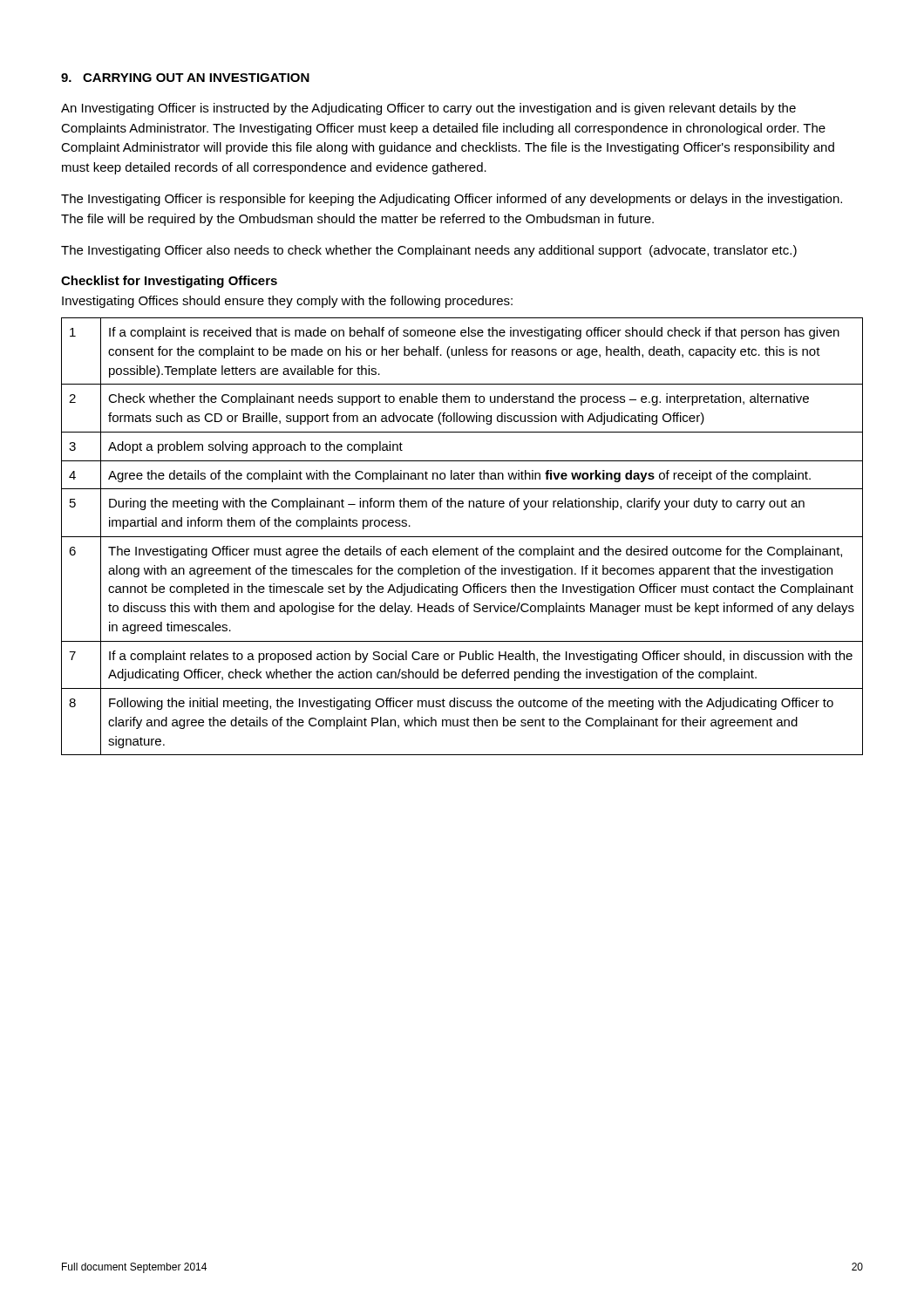
Task: Where does it say "9. CARRYING OUT AN INVESTIGATION"?
Action: click(185, 77)
